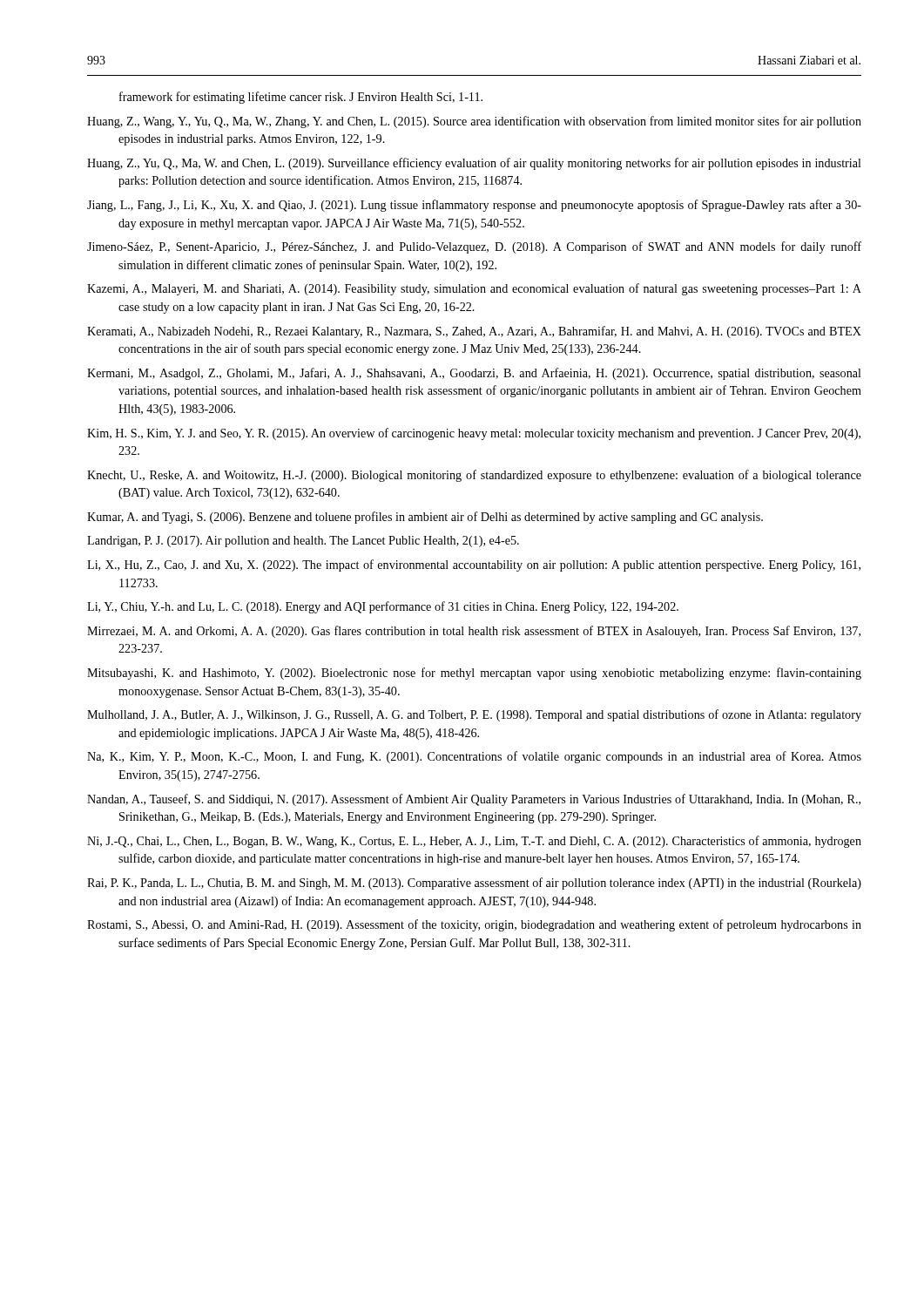
Task: Click on the list item with the text "Huang, Z., Yu, Q., Ma, W. and Chen,"
Action: (x=474, y=172)
